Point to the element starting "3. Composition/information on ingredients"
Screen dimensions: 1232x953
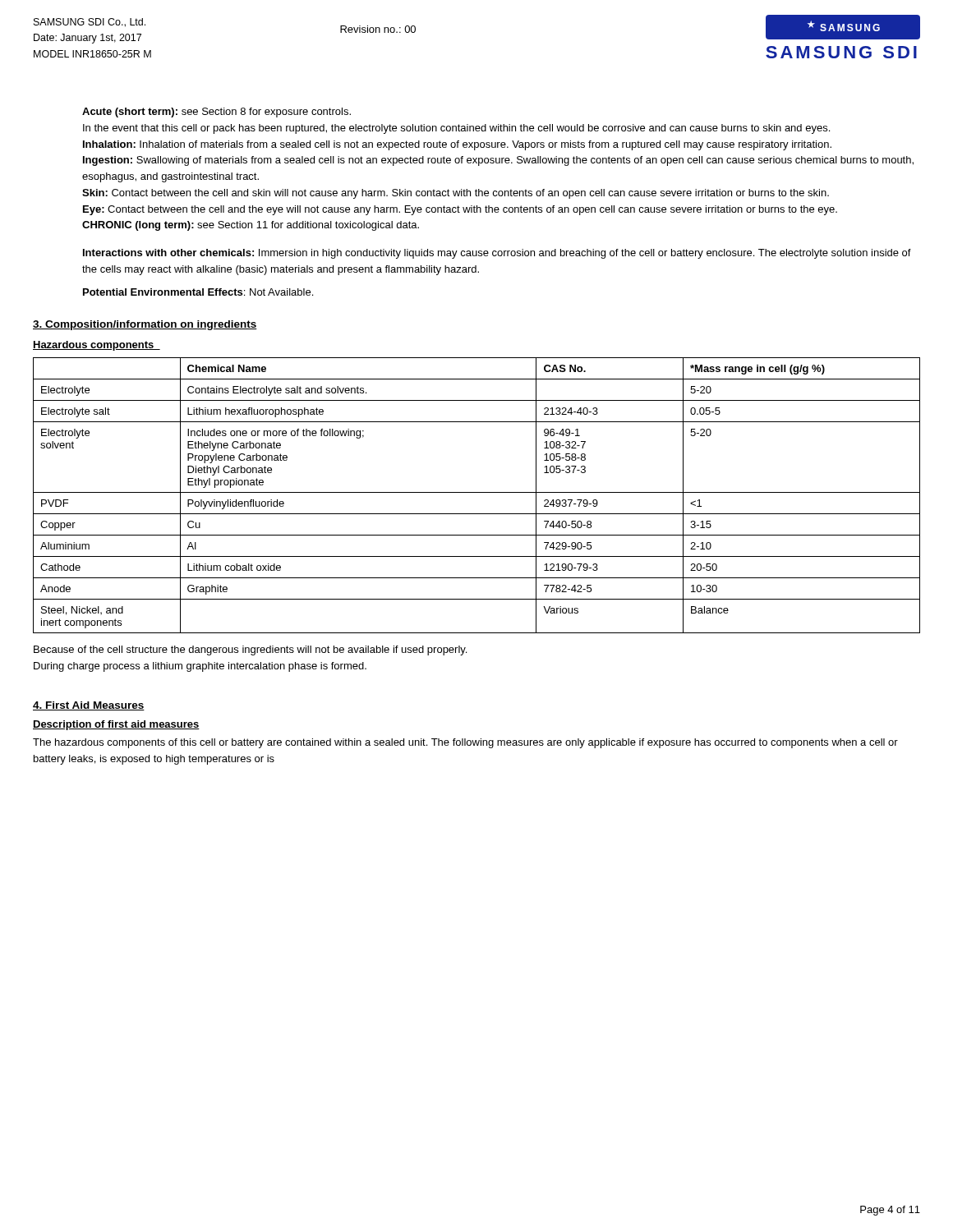[x=145, y=324]
